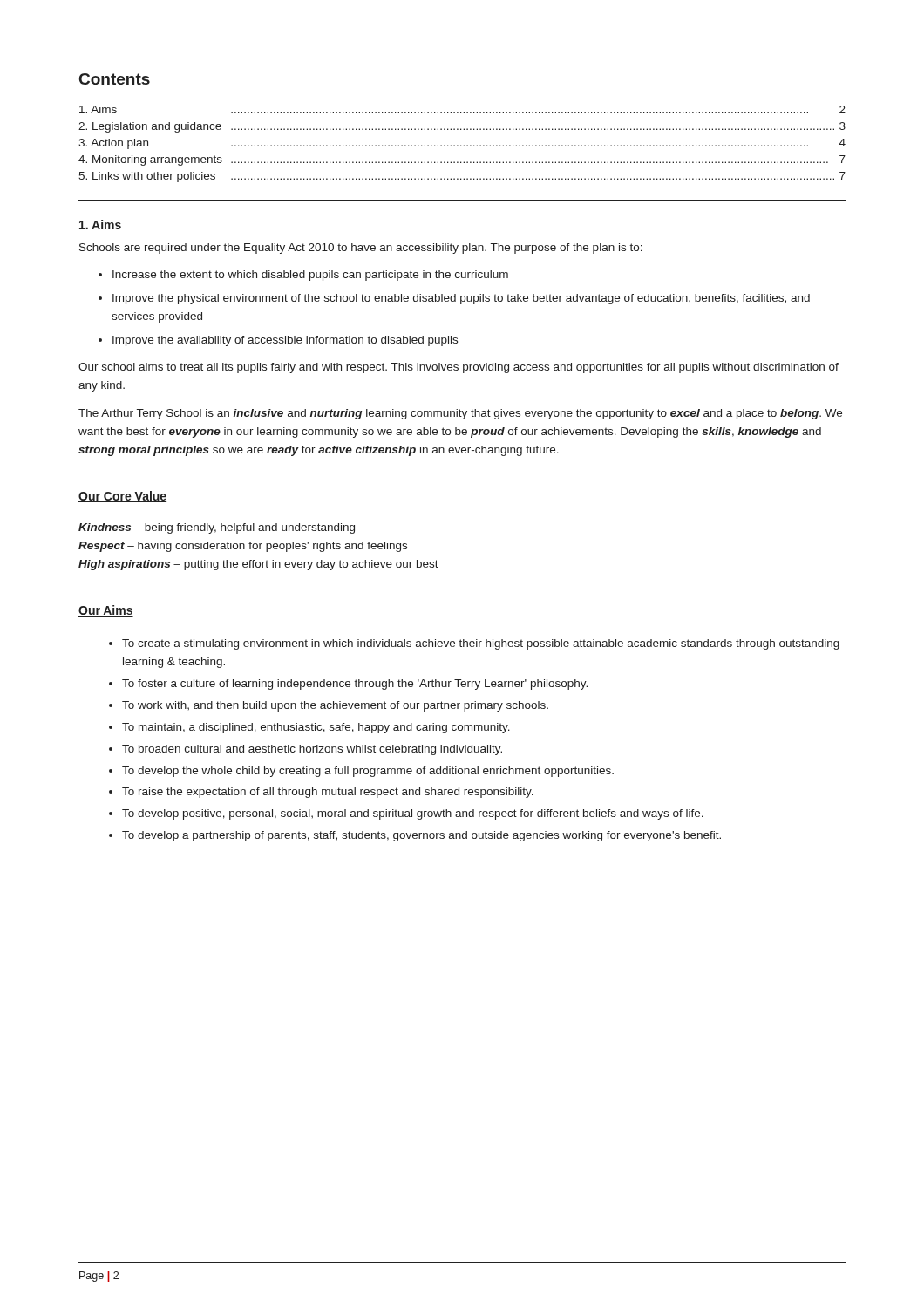Find the region starting "To develop positive,"

pyautogui.click(x=413, y=813)
